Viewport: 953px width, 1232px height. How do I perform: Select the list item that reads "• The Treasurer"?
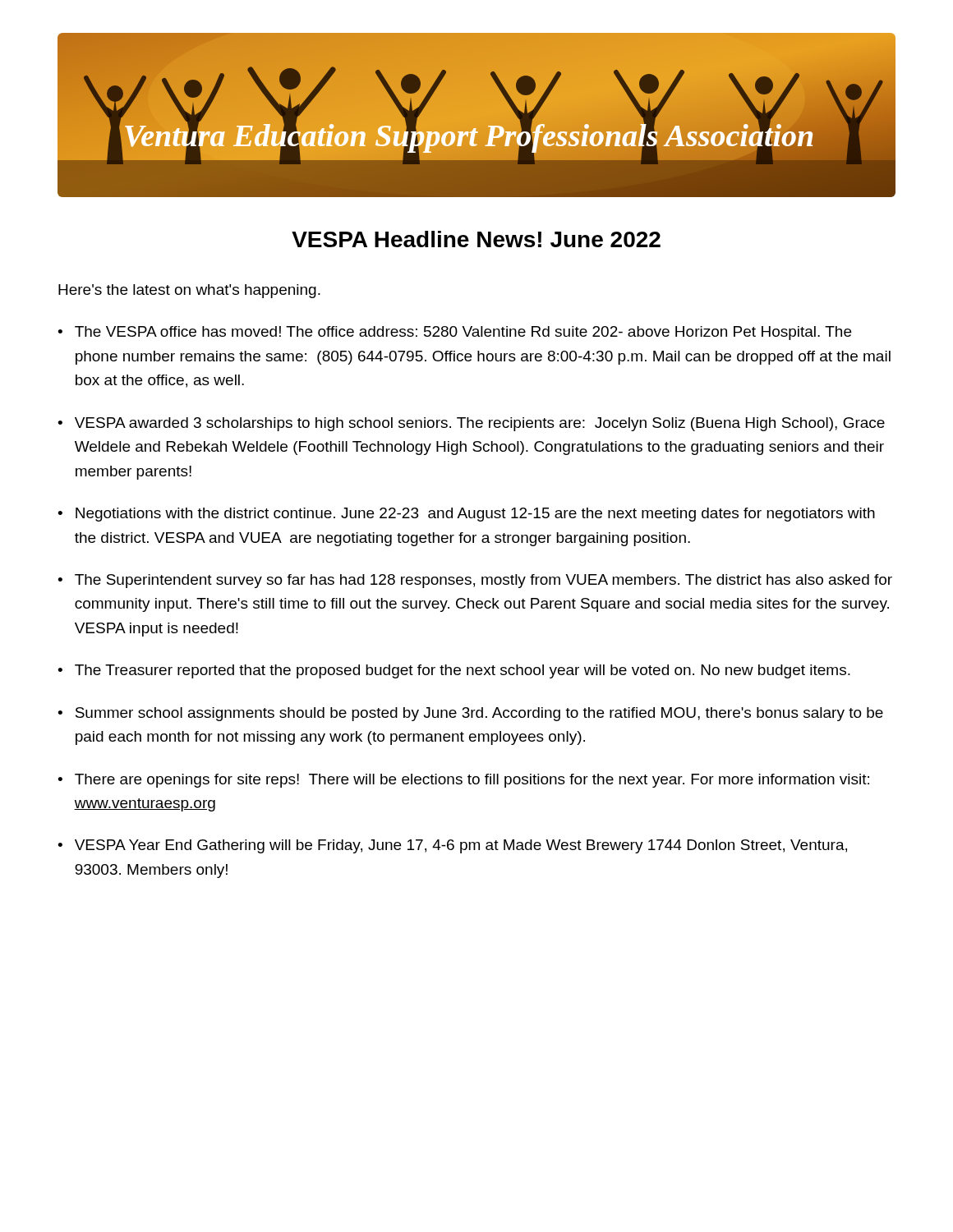coord(454,670)
